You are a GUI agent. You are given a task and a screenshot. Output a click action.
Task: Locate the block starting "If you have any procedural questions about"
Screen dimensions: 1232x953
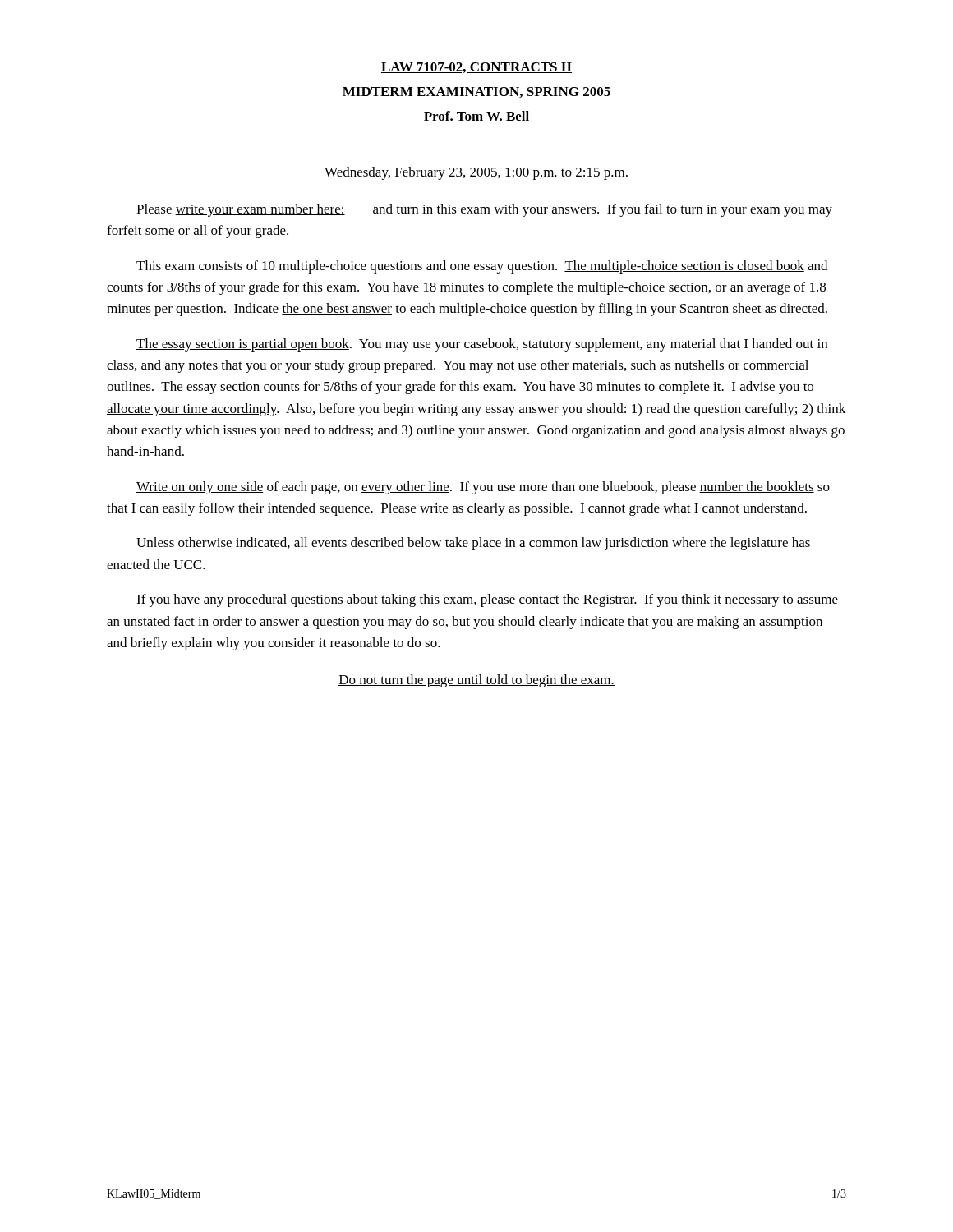tap(472, 621)
